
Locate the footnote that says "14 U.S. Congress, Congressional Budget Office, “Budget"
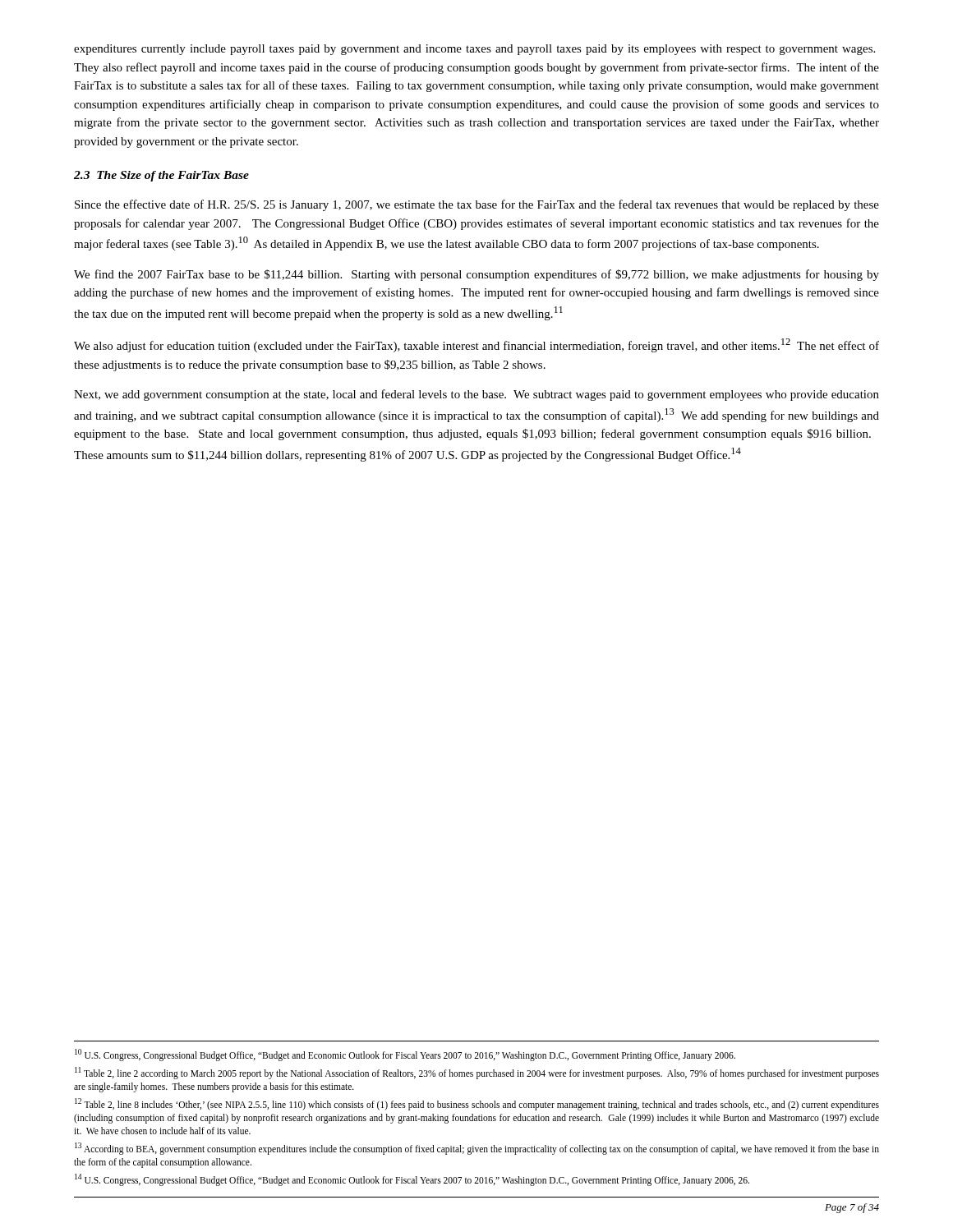[476, 1179]
